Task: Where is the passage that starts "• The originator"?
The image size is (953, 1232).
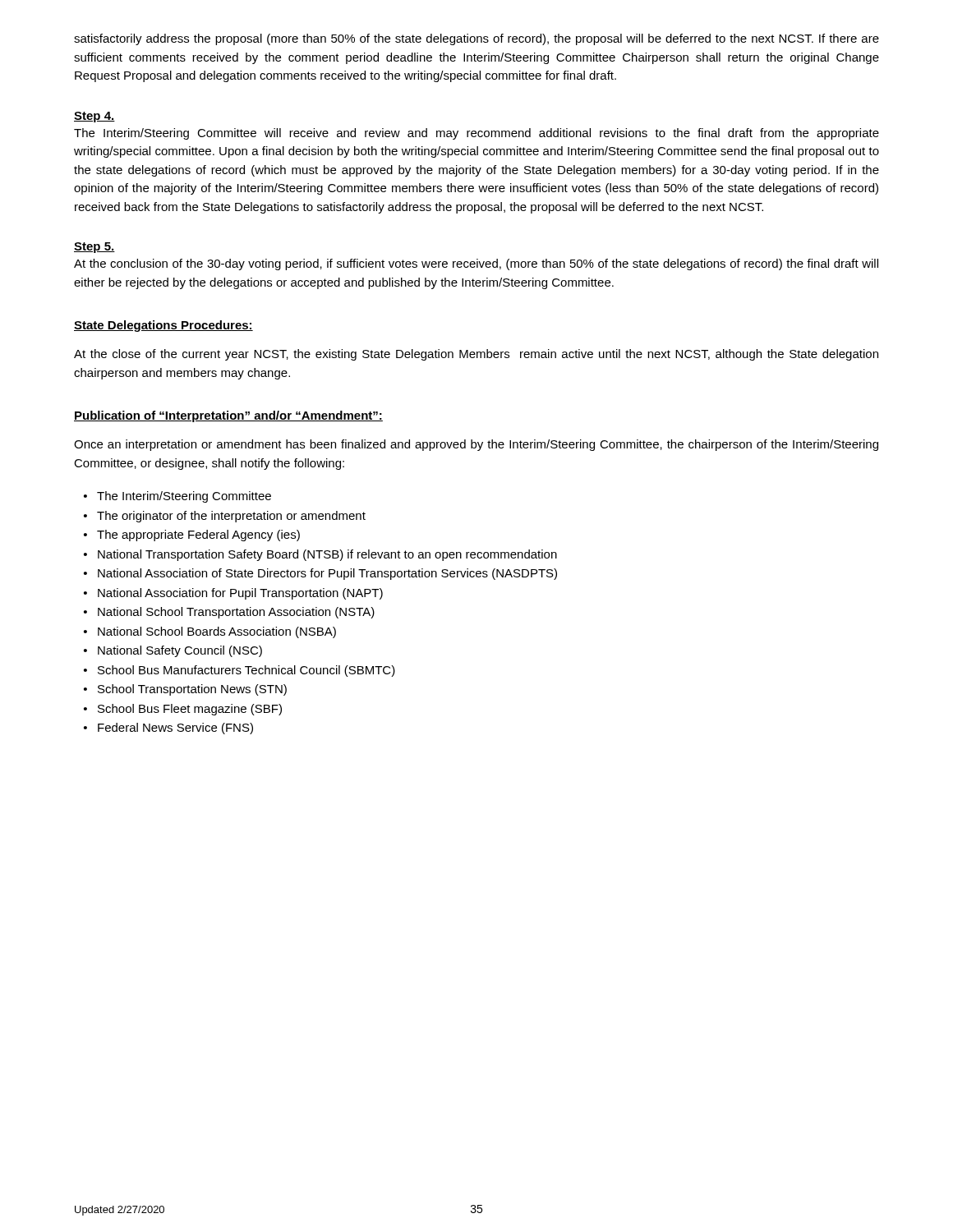Action: tap(225, 517)
